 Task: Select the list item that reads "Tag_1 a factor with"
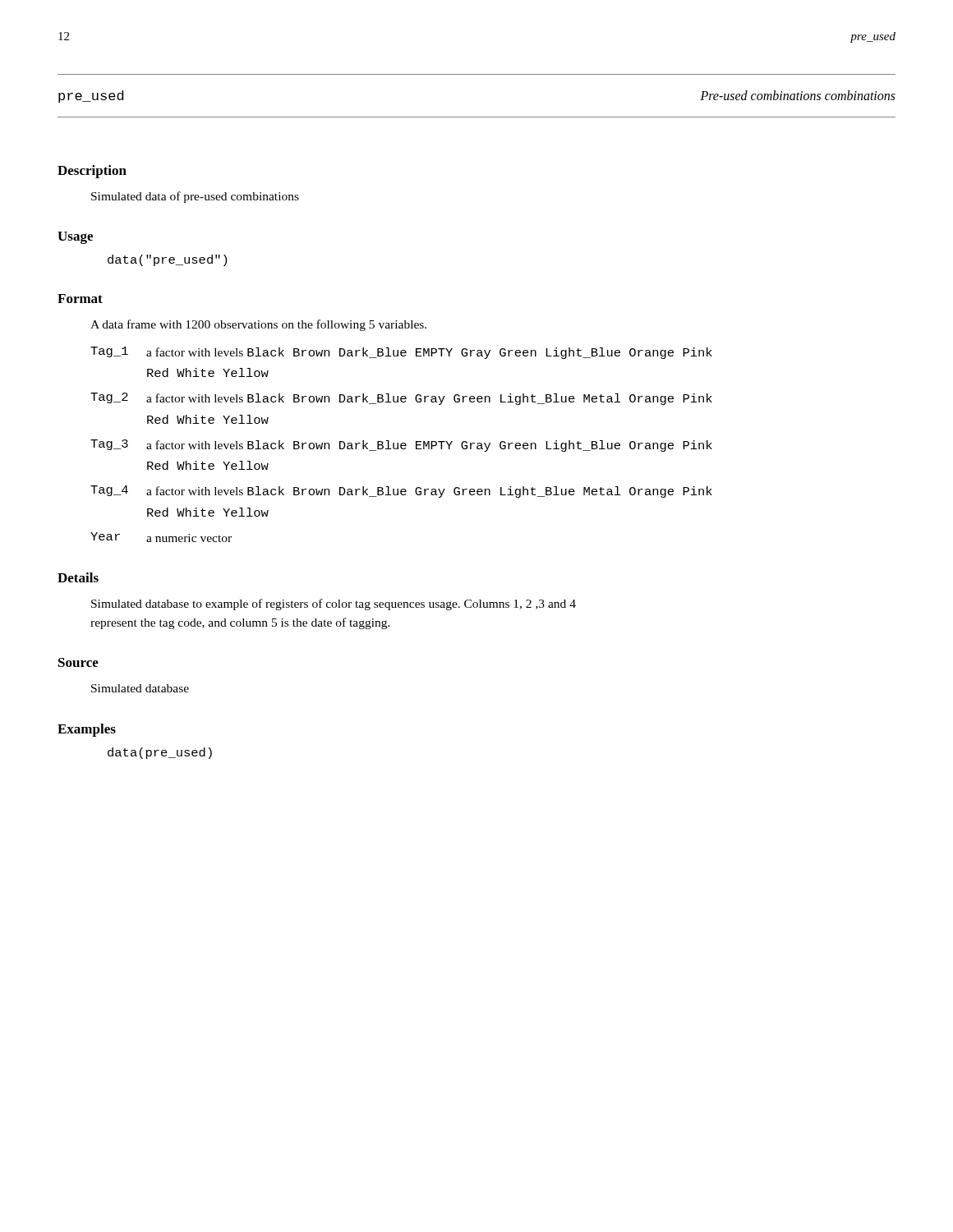493,363
